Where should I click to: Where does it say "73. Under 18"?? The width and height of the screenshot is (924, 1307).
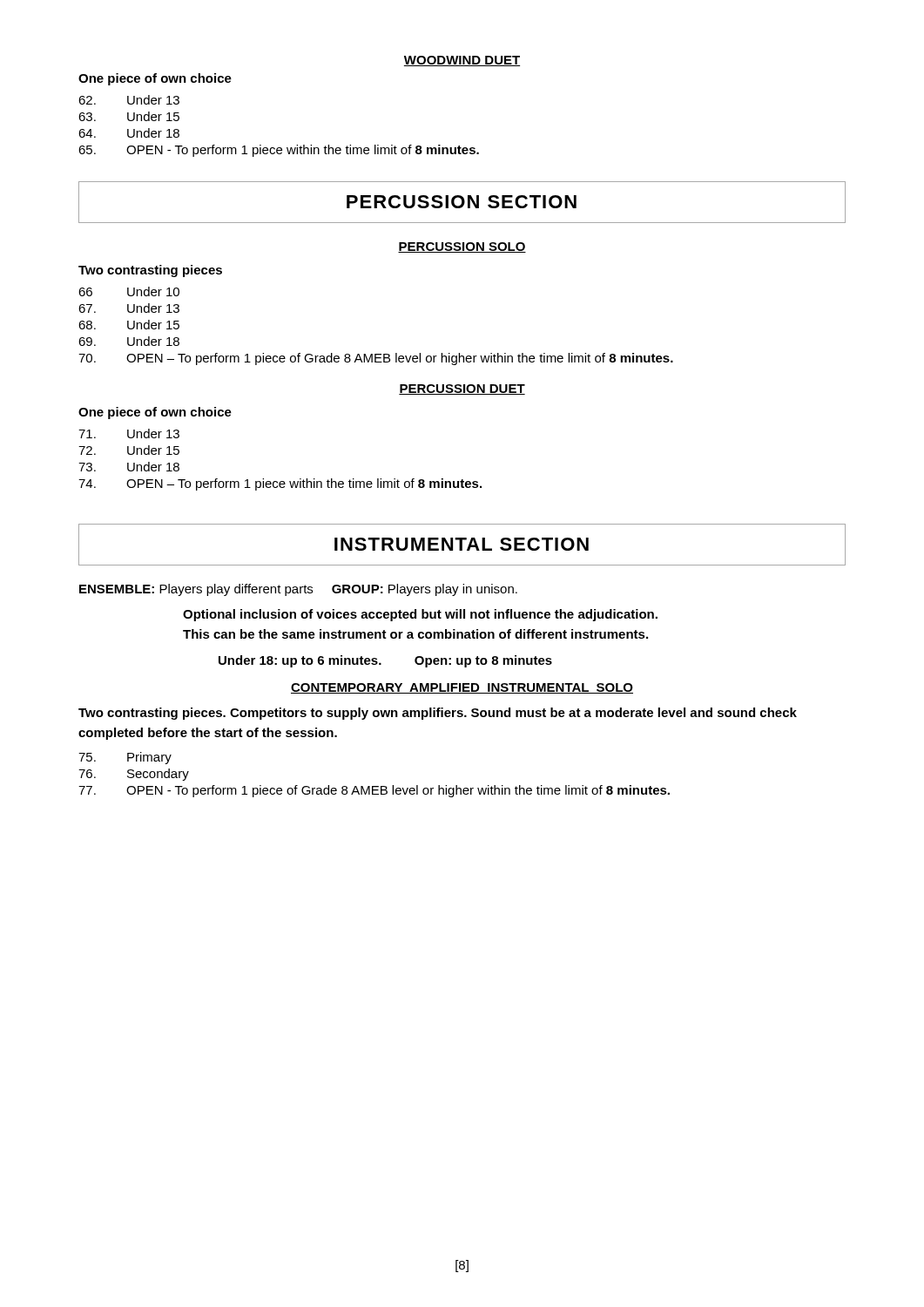(x=129, y=467)
